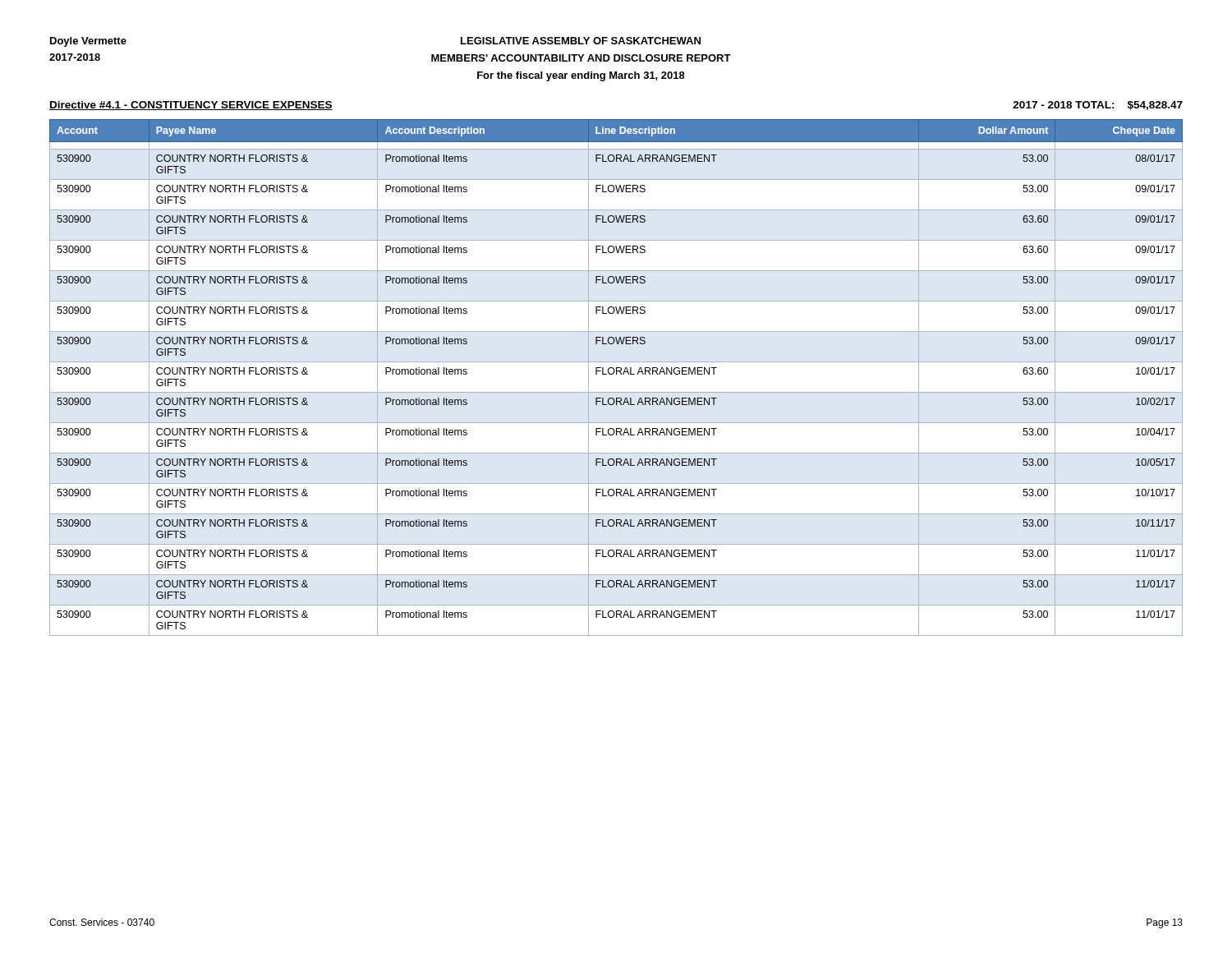Image resolution: width=1232 pixels, height=953 pixels.
Task: Find the text block that reads "2017 - 2018 TOTAL:"
Action: pyautogui.click(x=1098, y=105)
